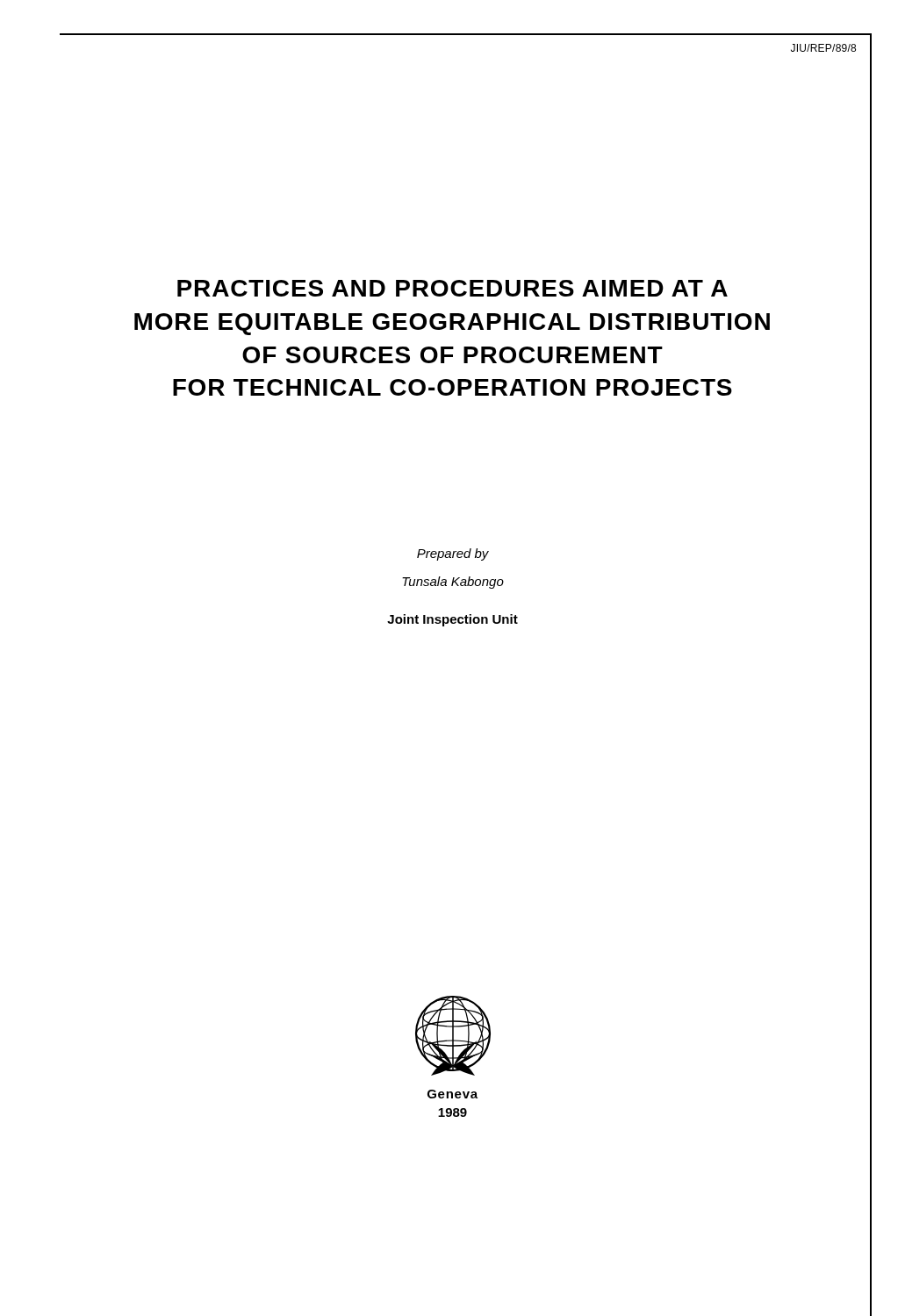Where does it say "Tunsala Kabongo"?
This screenshot has height=1316, width=905.
point(452,581)
